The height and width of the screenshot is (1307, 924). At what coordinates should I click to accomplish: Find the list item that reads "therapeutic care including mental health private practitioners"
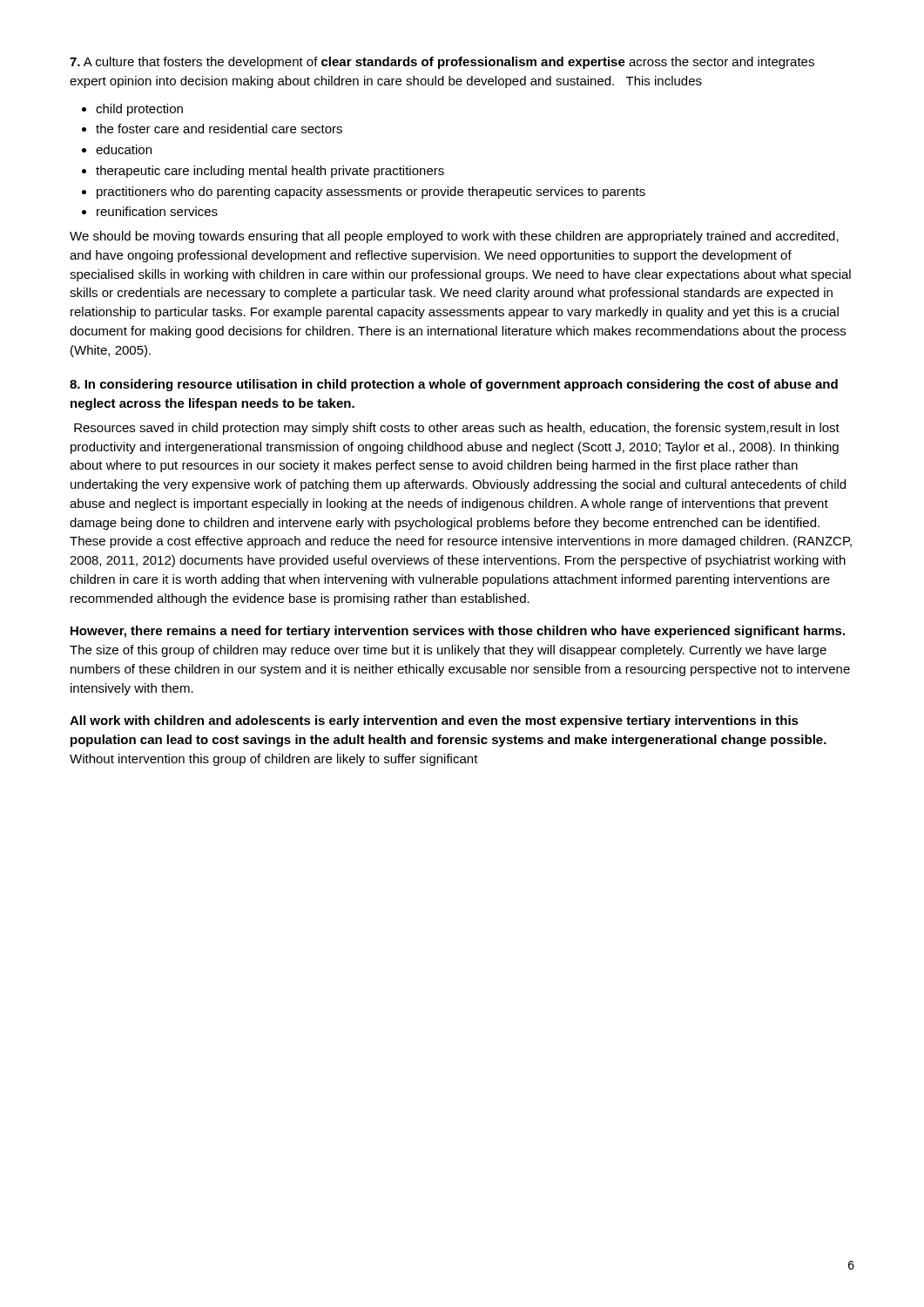coord(270,170)
